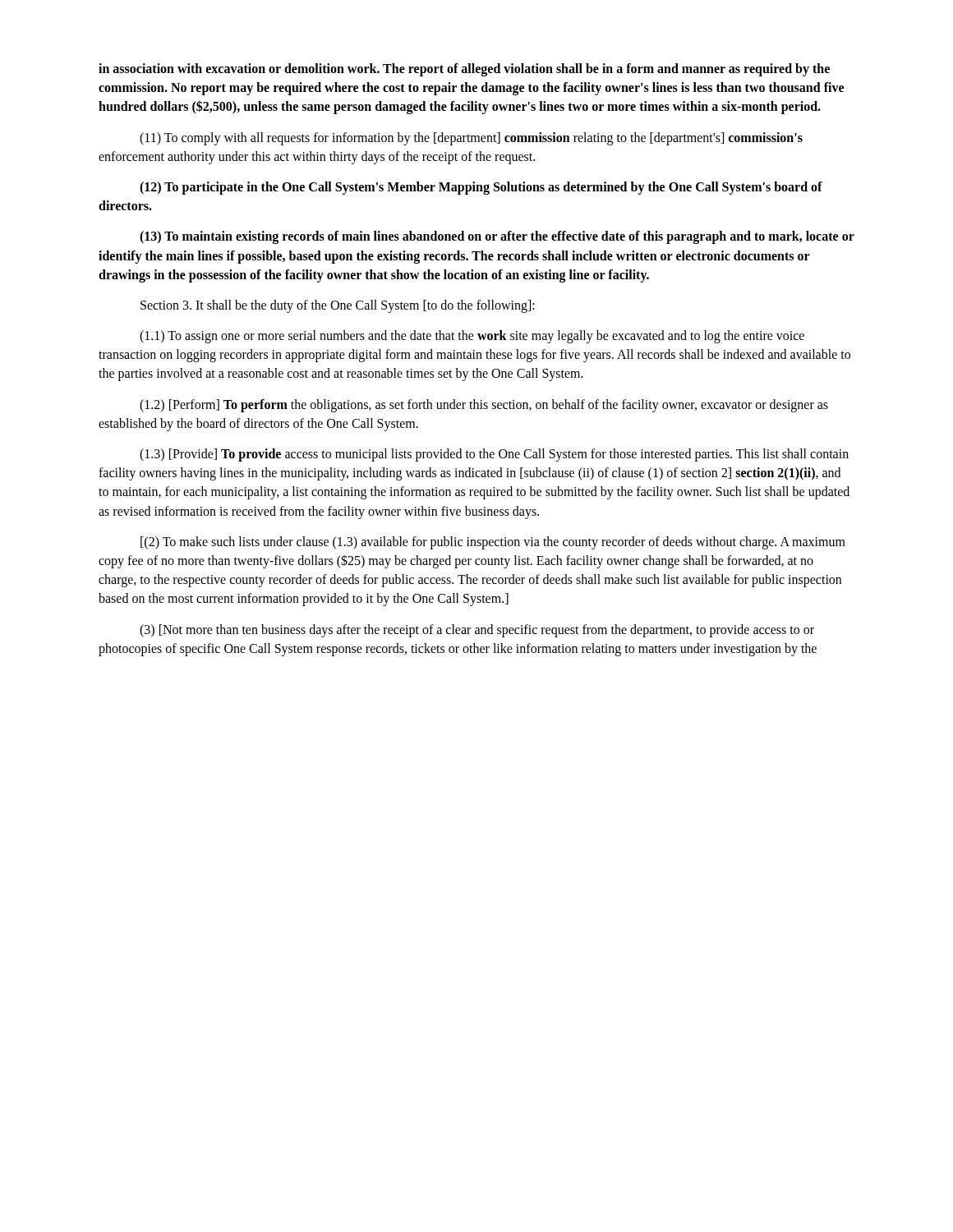
Task: Point to the region starting "(1.2) [Perform] To perform the obligations, as"
Action: point(476,414)
